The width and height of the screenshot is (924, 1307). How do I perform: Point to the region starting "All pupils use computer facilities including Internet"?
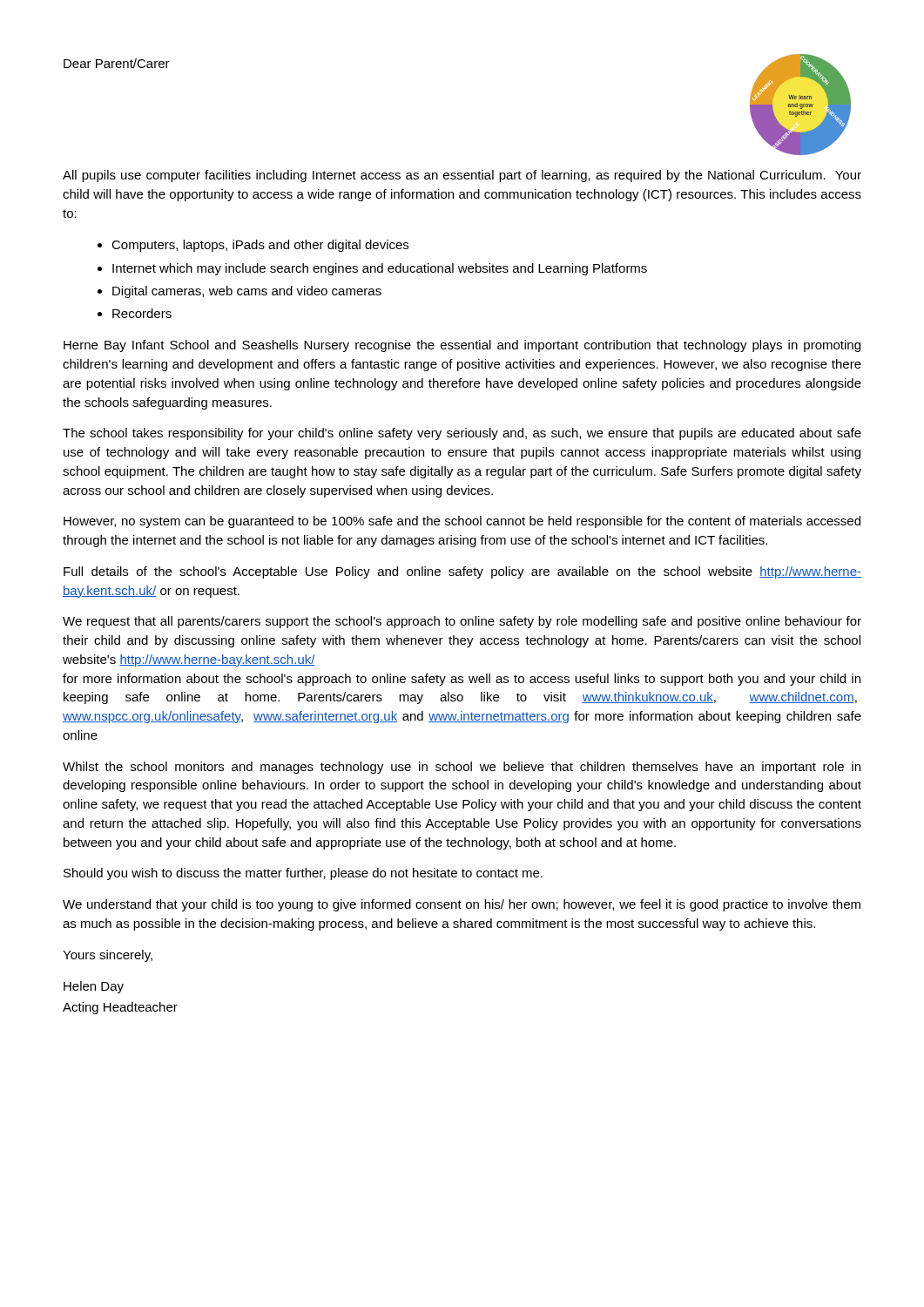pyautogui.click(x=462, y=194)
